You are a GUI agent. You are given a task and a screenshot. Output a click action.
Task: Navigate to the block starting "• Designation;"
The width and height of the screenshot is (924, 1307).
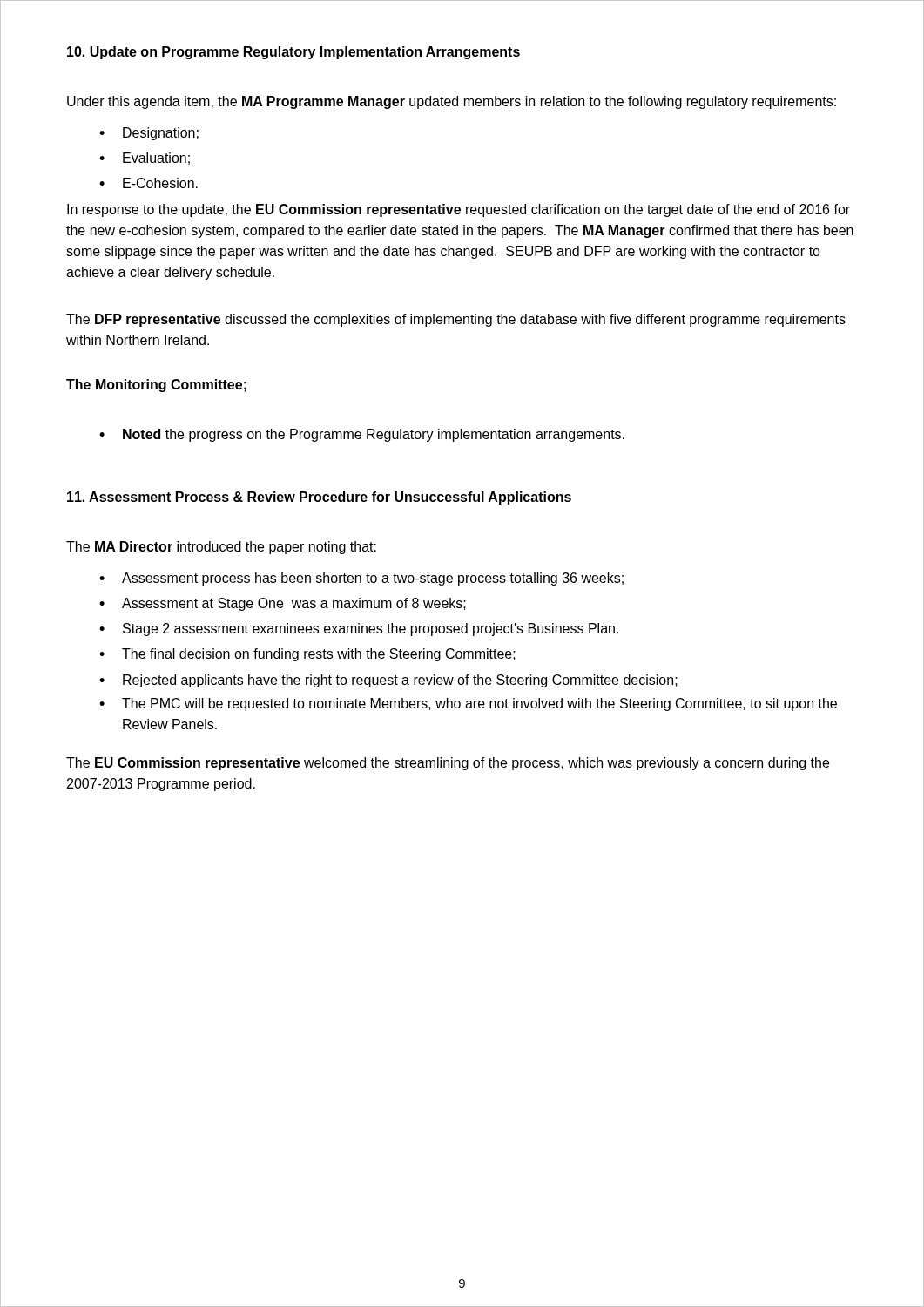click(149, 134)
